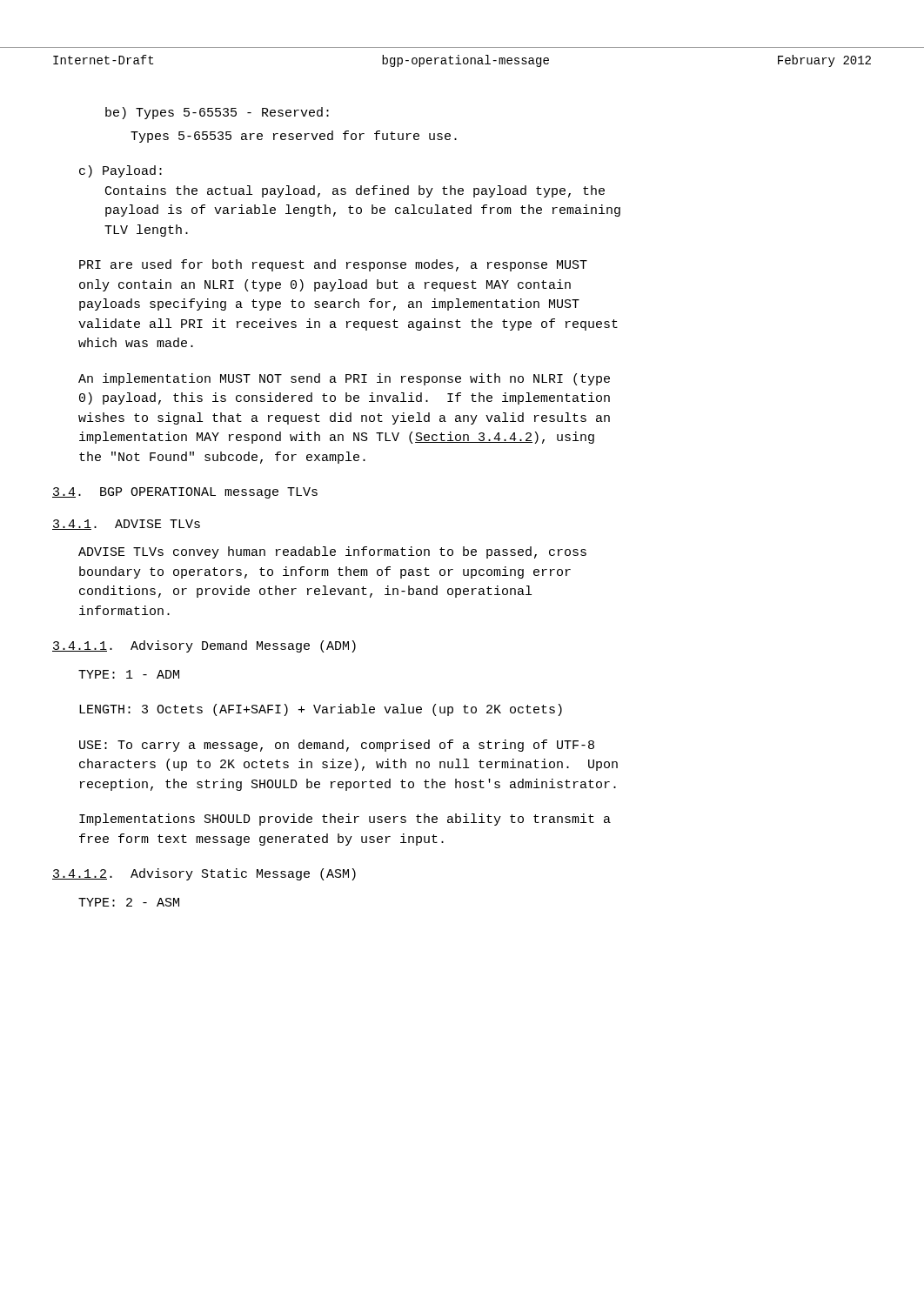The width and height of the screenshot is (924, 1305).
Task: Find the text block starting "PRI are used for"
Action: coord(348,305)
